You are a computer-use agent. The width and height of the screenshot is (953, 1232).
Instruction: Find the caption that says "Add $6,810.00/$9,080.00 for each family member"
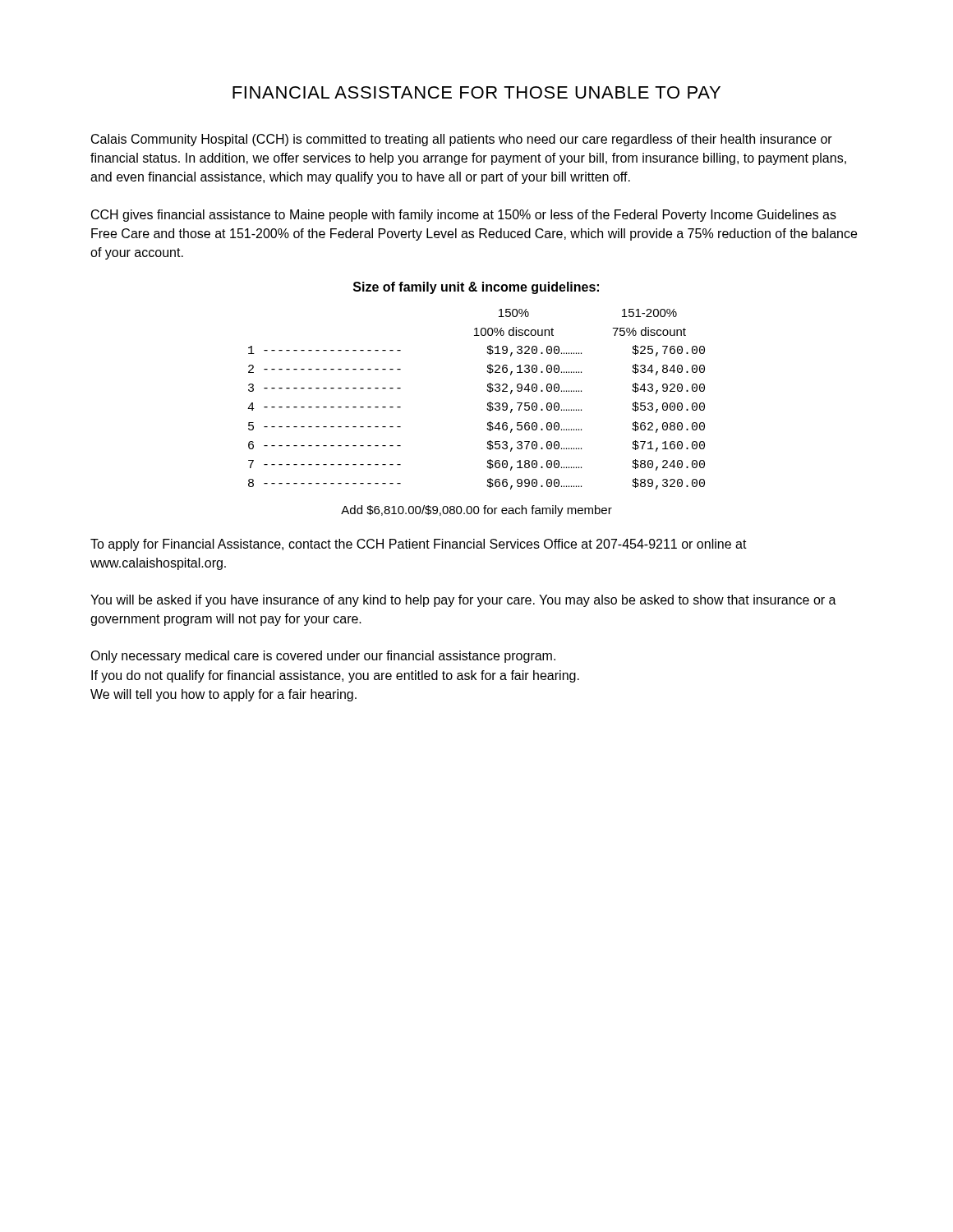tap(476, 509)
